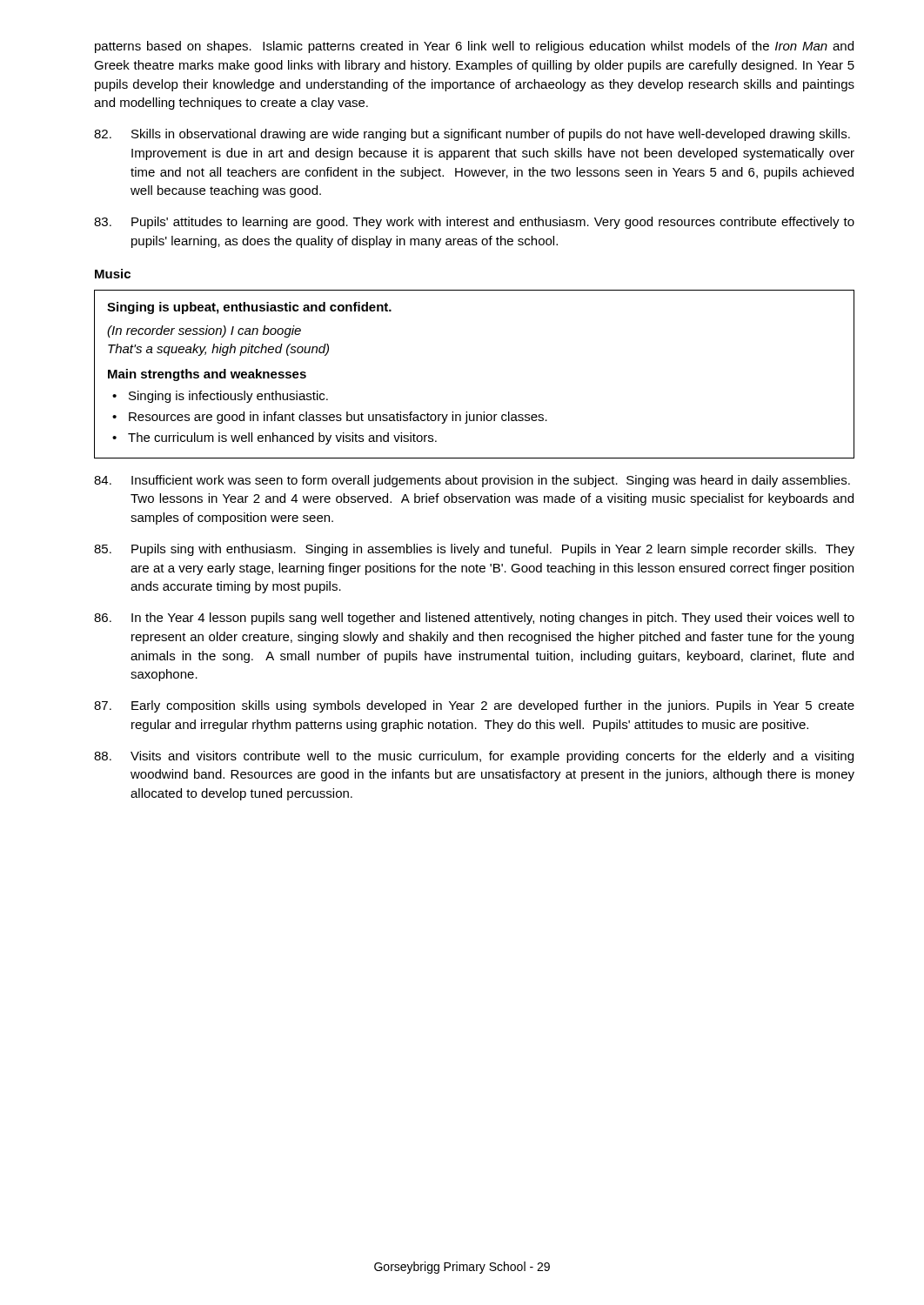The width and height of the screenshot is (924, 1305).
Task: Point to the block beginning "83. Pupils' attitudes to"
Action: click(474, 231)
